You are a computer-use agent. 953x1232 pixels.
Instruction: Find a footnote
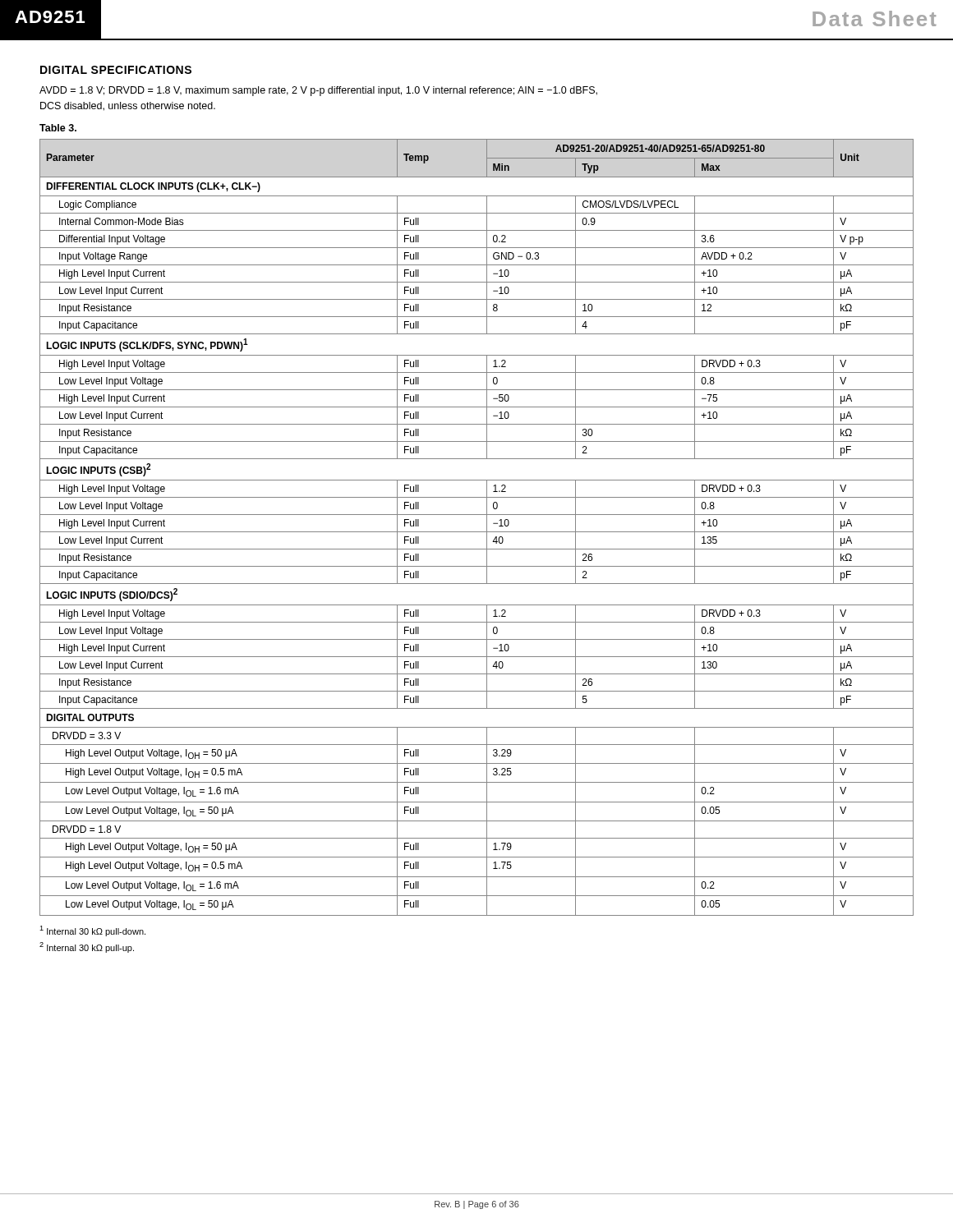[x=93, y=938]
